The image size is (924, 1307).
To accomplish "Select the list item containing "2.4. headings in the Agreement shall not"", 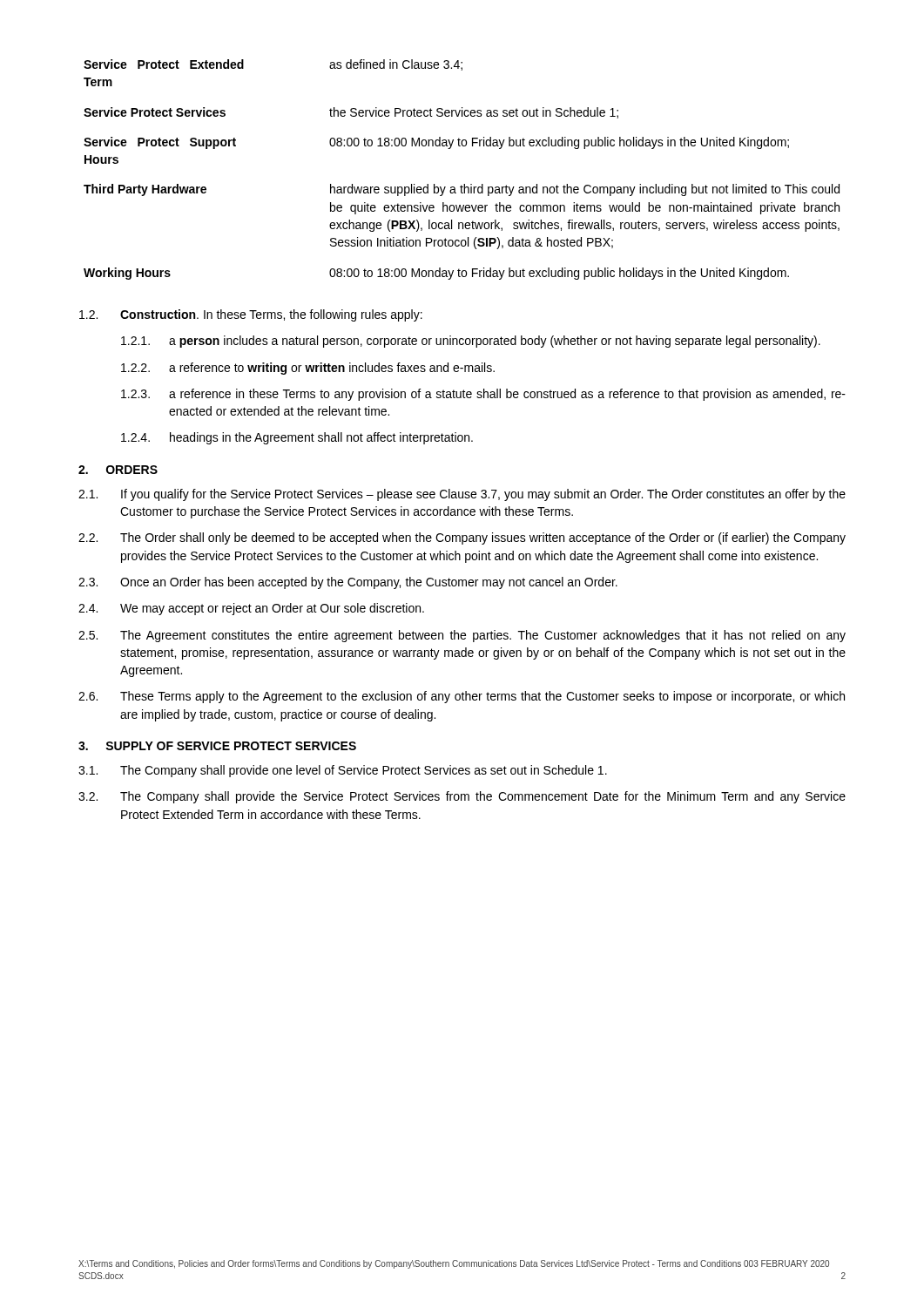I will coord(462,438).
